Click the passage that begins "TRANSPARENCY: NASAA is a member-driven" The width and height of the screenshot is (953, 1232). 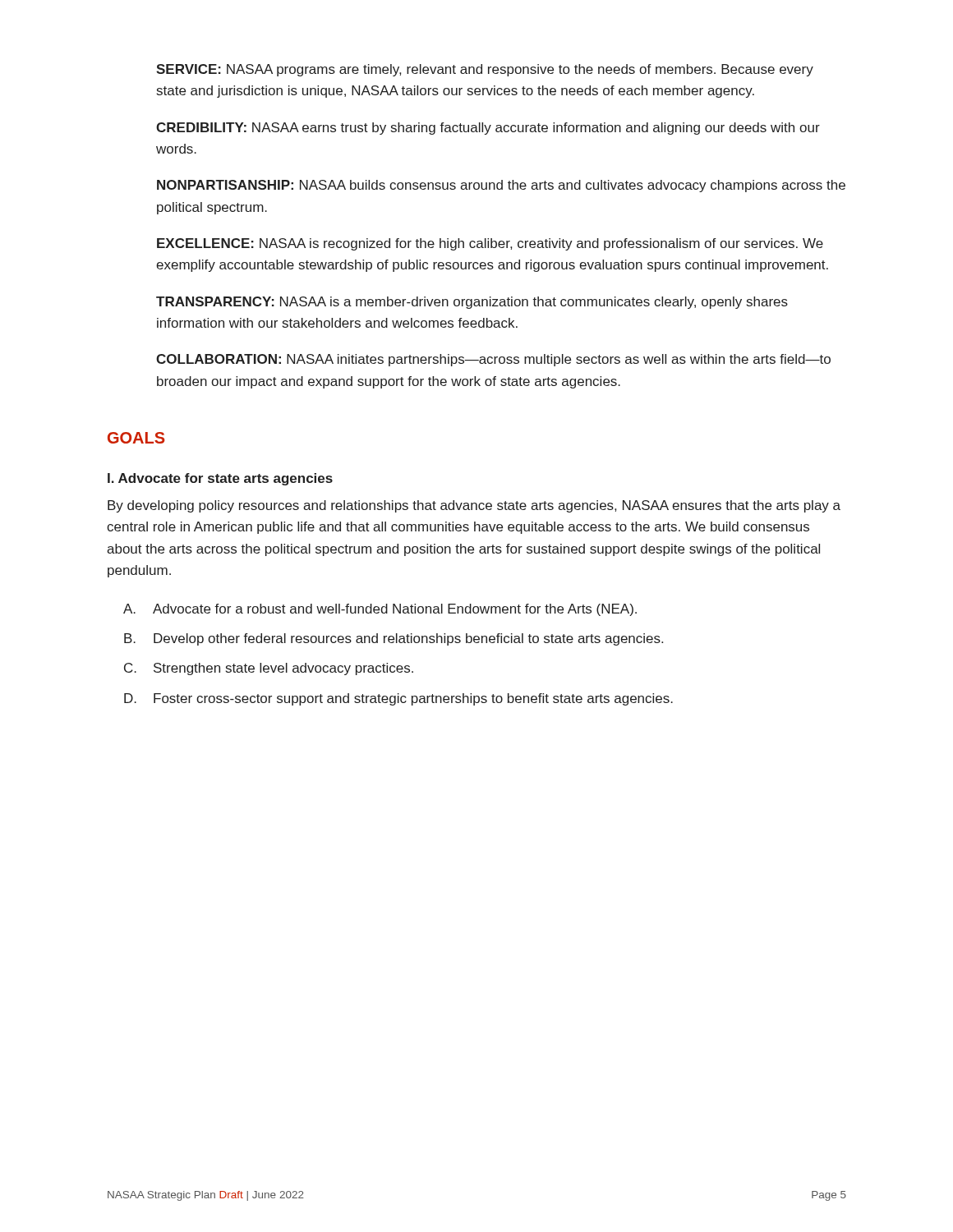[x=472, y=312]
